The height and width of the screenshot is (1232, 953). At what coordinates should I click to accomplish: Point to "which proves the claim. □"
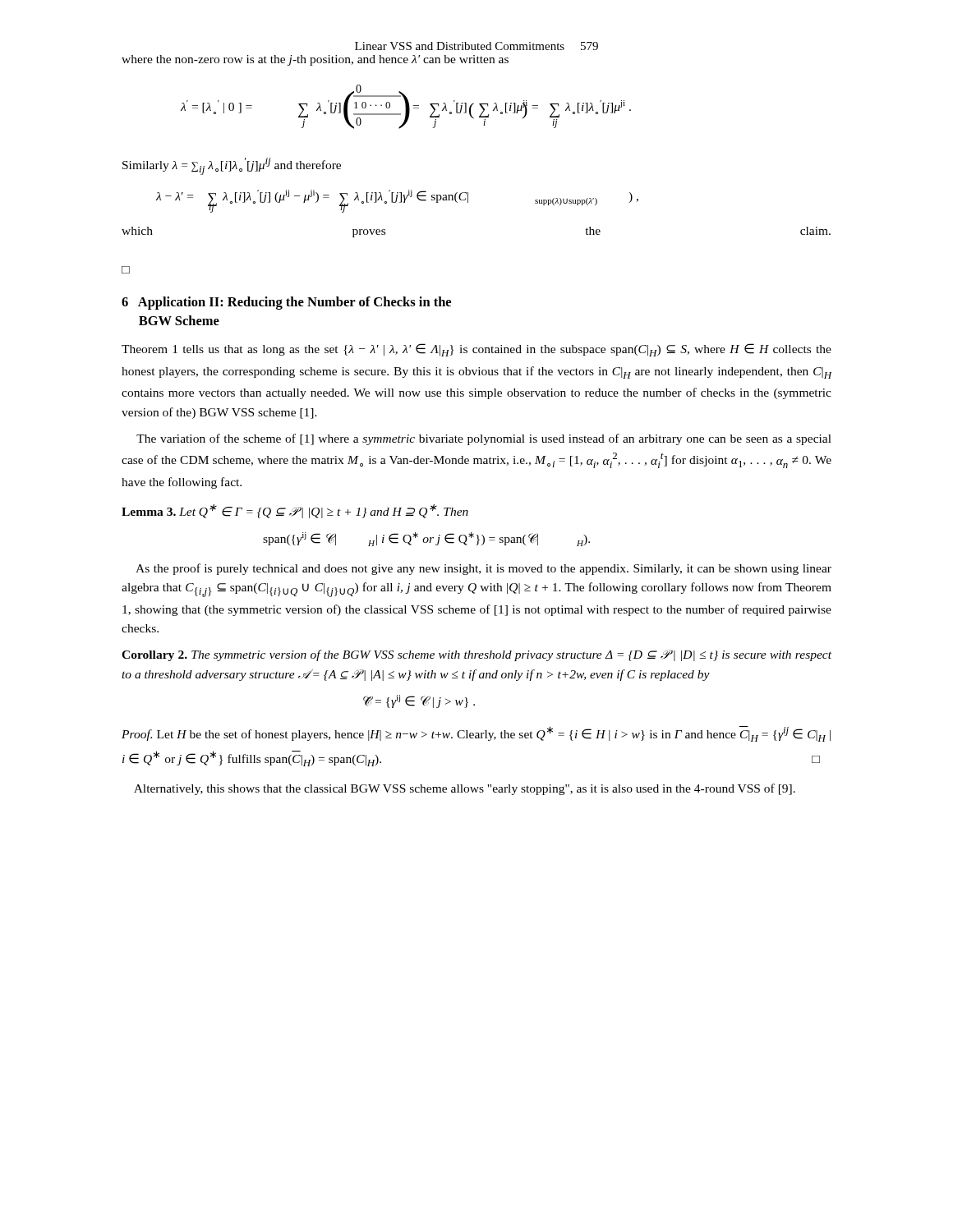tap(136, 232)
